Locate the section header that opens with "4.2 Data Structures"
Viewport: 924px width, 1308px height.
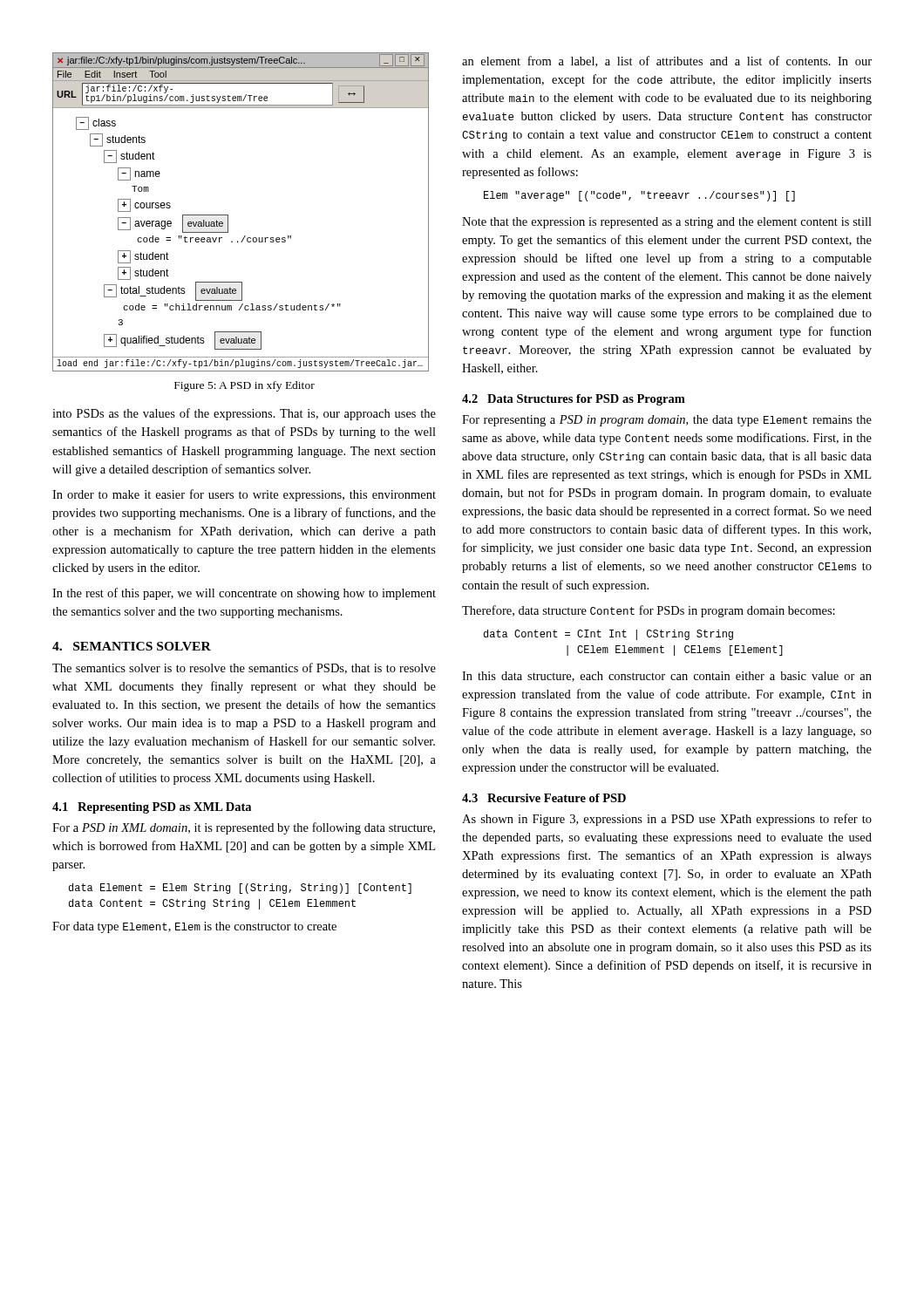tap(573, 398)
